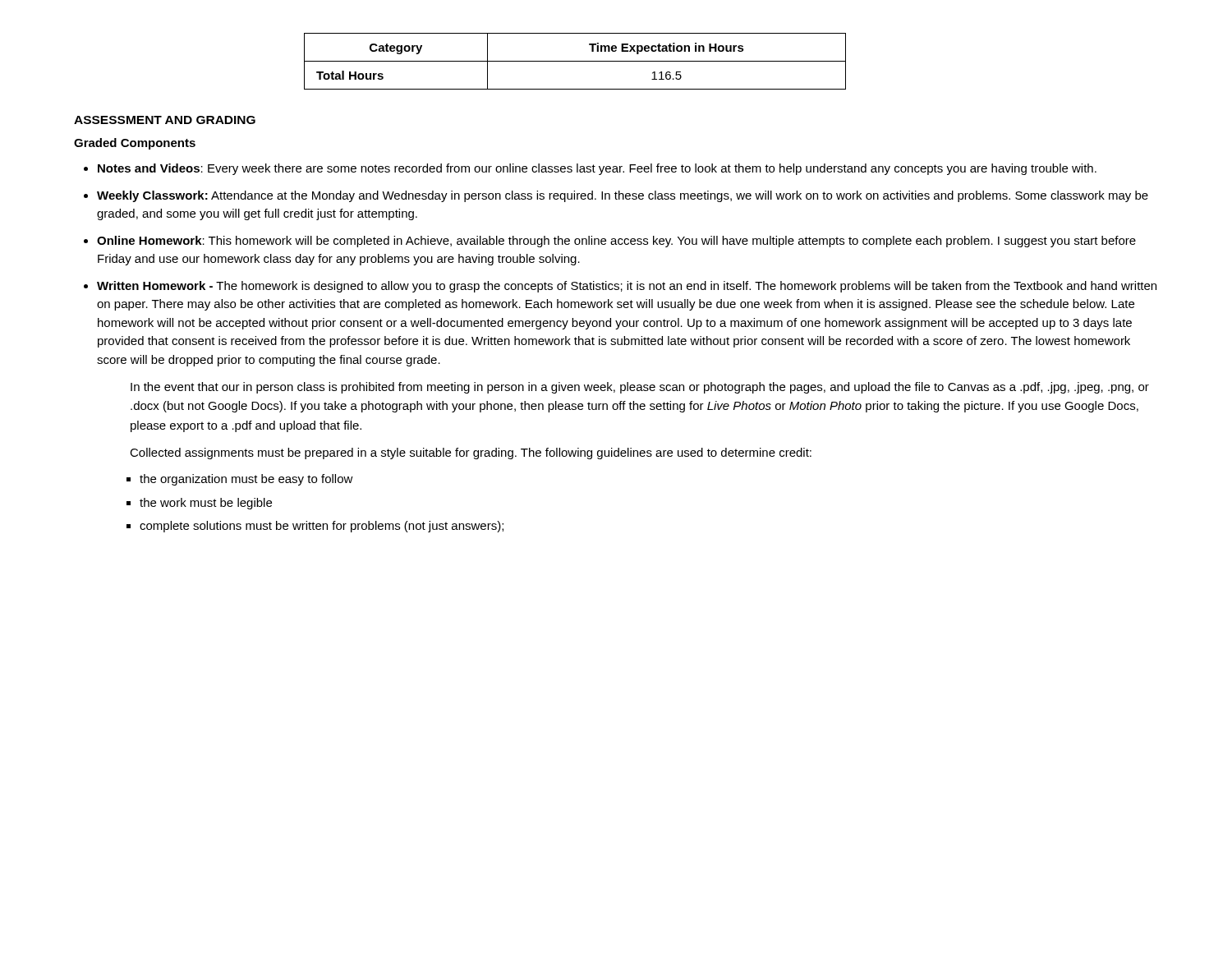Image resolution: width=1232 pixels, height=953 pixels.
Task: Where does it say "the organization must be easy to follow"?
Action: pyautogui.click(x=246, y=480)
